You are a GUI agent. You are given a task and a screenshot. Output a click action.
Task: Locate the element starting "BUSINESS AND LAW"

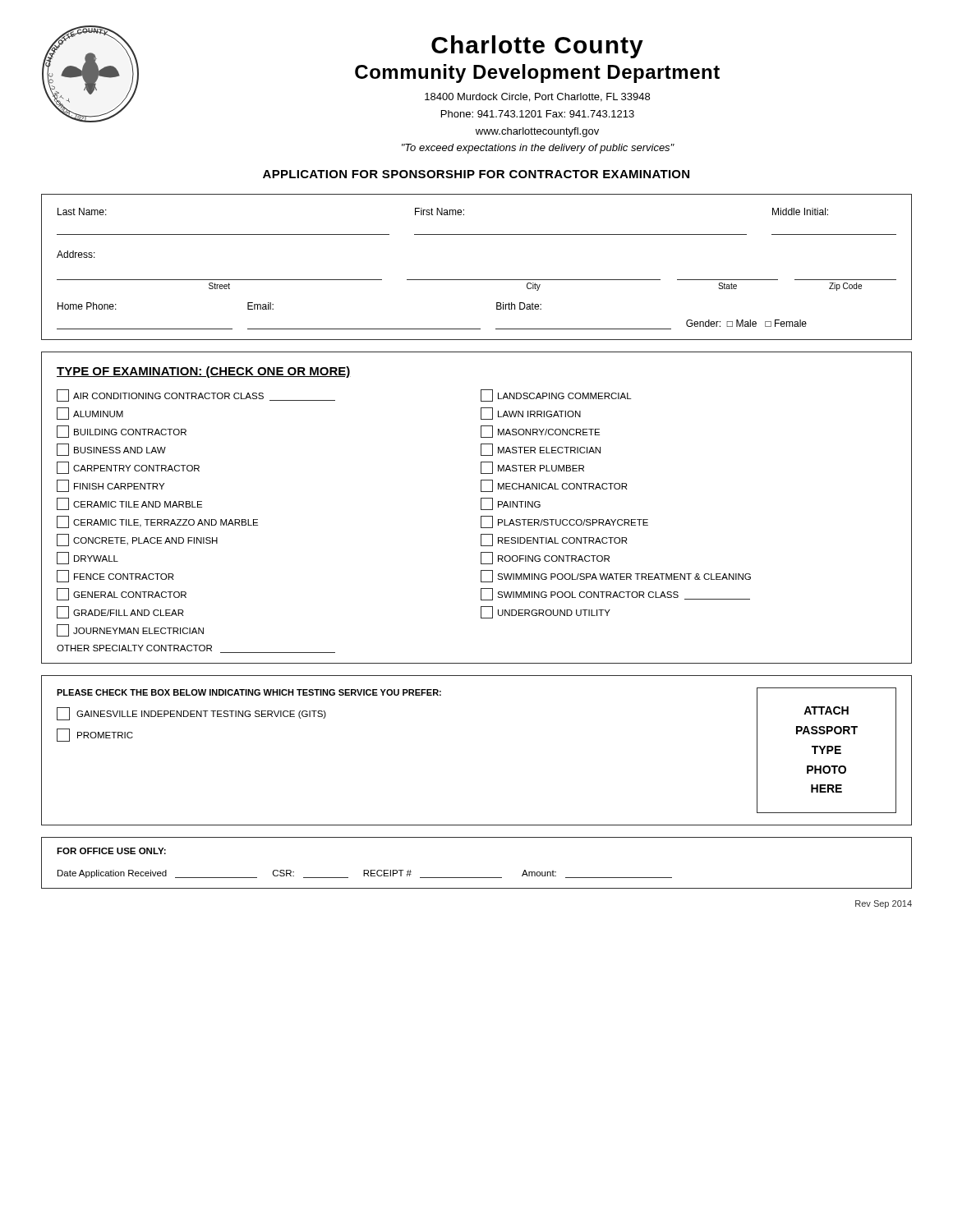tap(111, 450)
